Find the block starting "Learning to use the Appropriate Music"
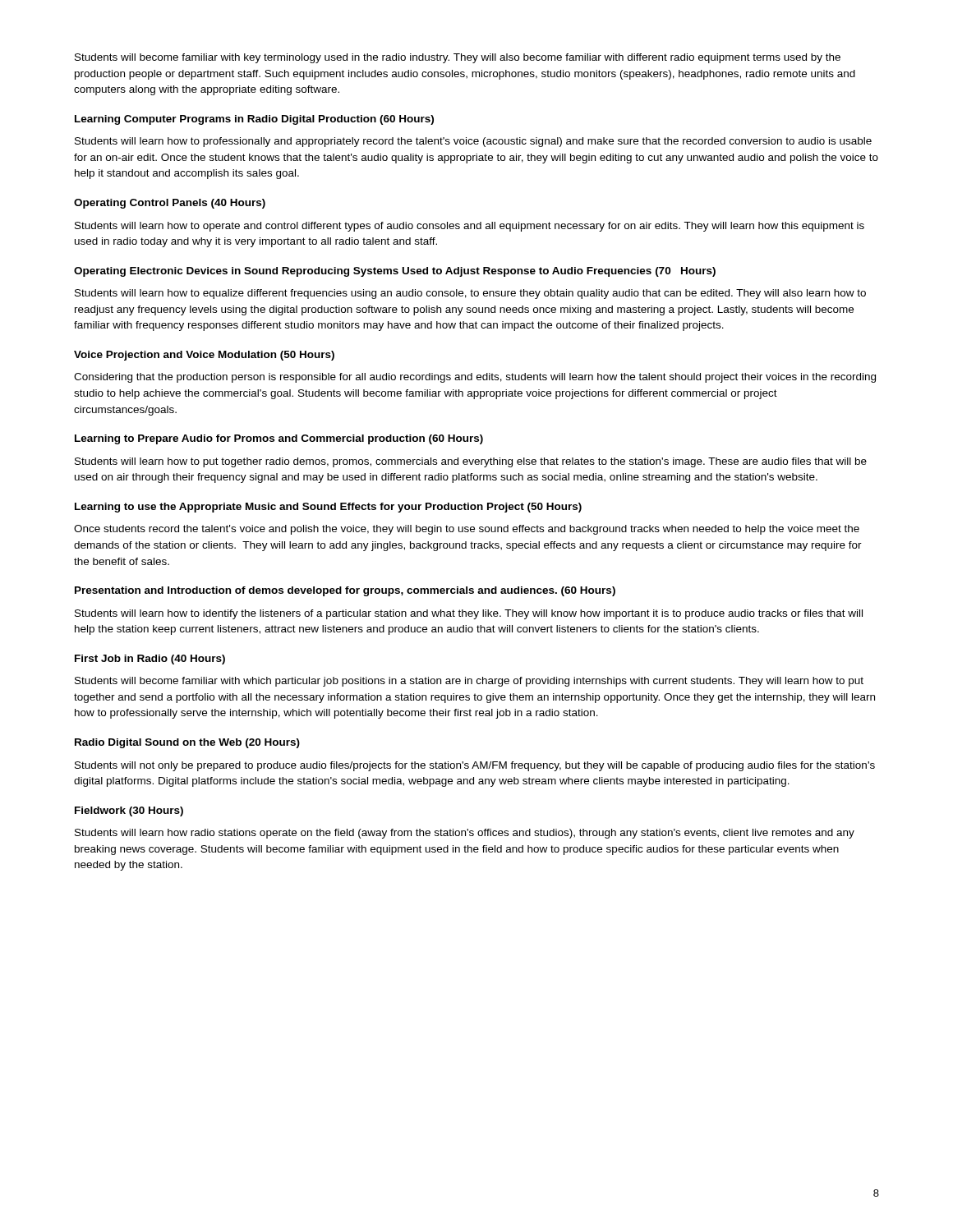 coord(328,506)
